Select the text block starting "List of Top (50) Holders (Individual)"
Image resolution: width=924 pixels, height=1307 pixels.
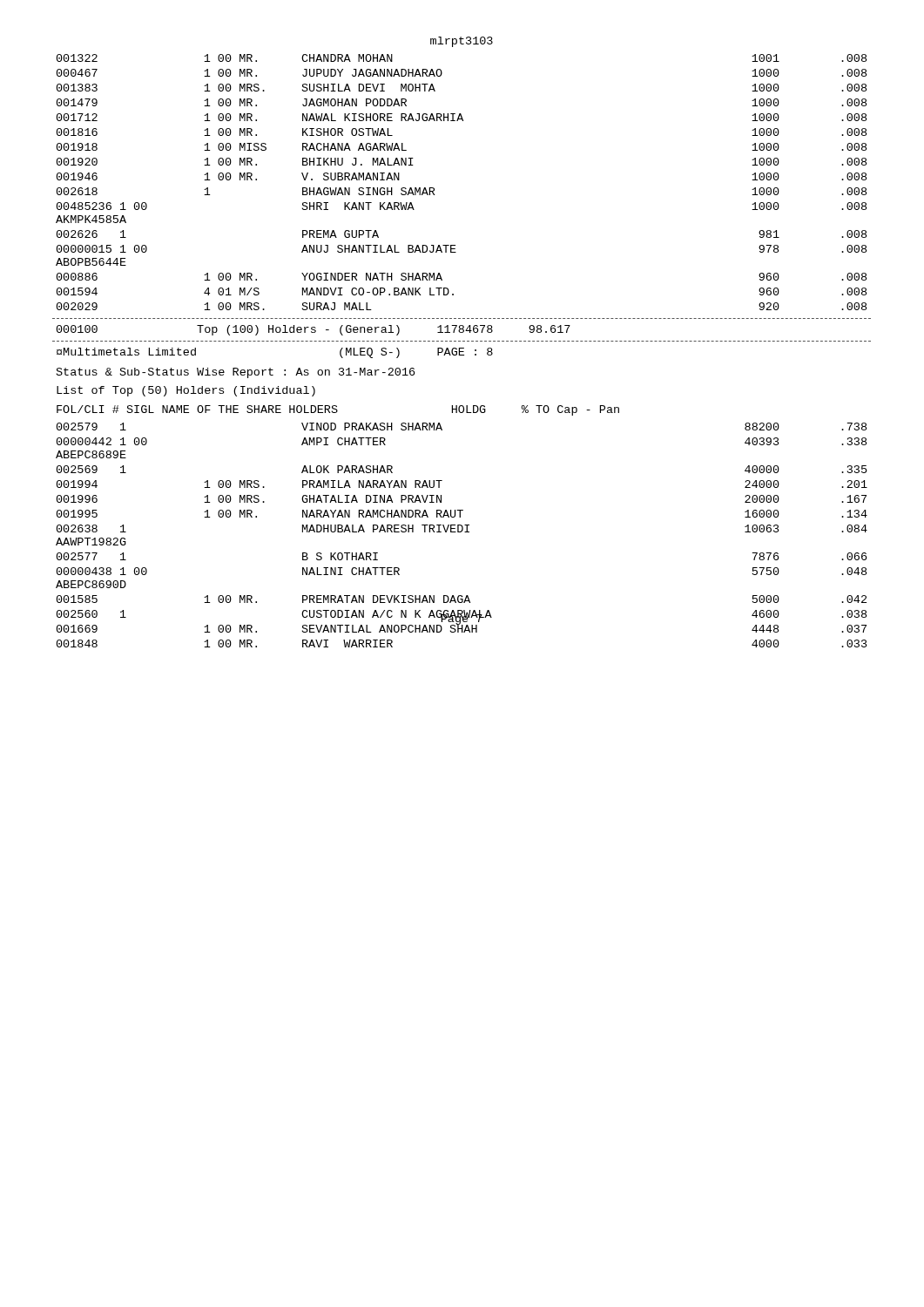pyautogui.click(x=186, y=391)
